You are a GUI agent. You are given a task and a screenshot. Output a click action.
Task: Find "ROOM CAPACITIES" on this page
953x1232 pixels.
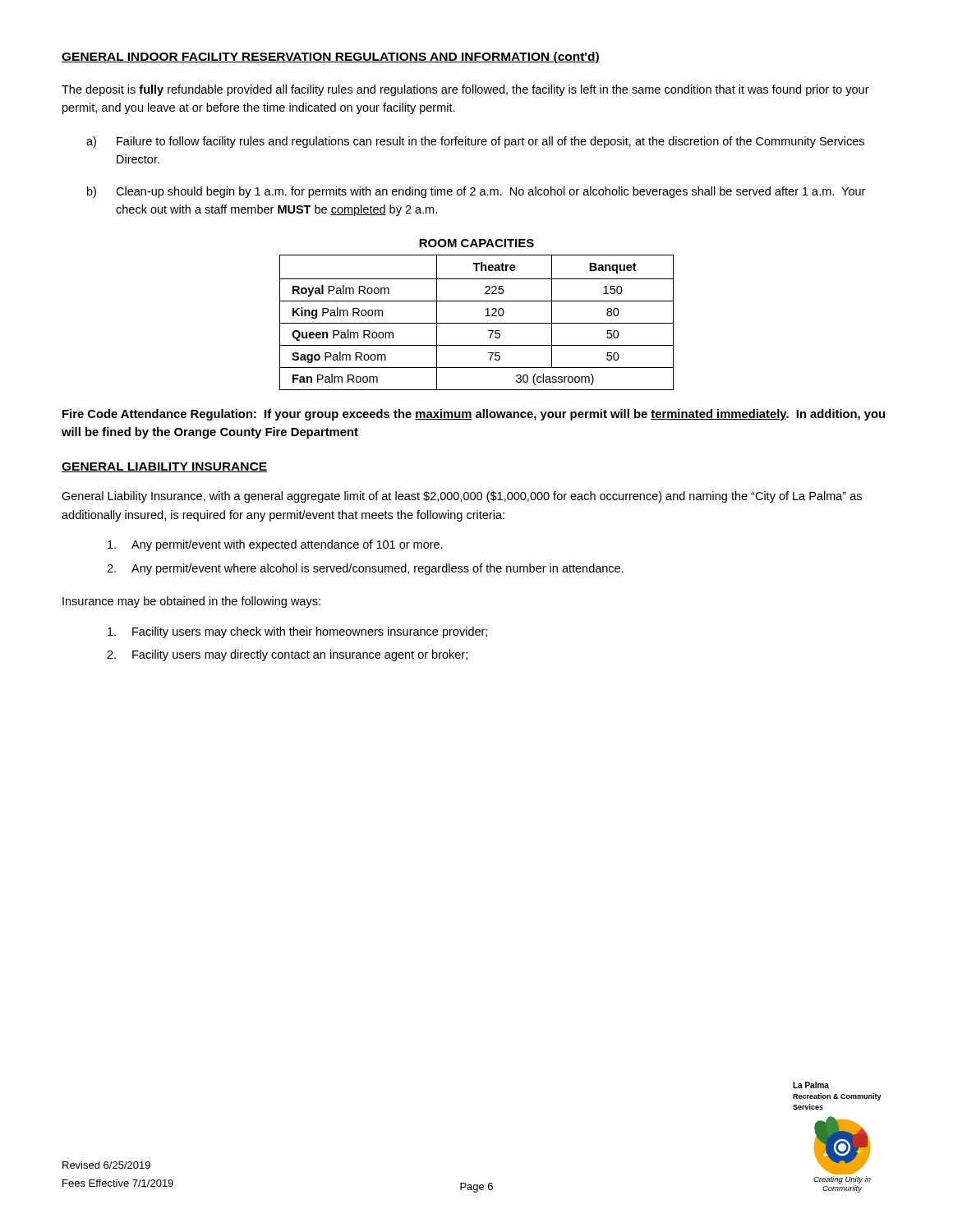coord(476,243)
